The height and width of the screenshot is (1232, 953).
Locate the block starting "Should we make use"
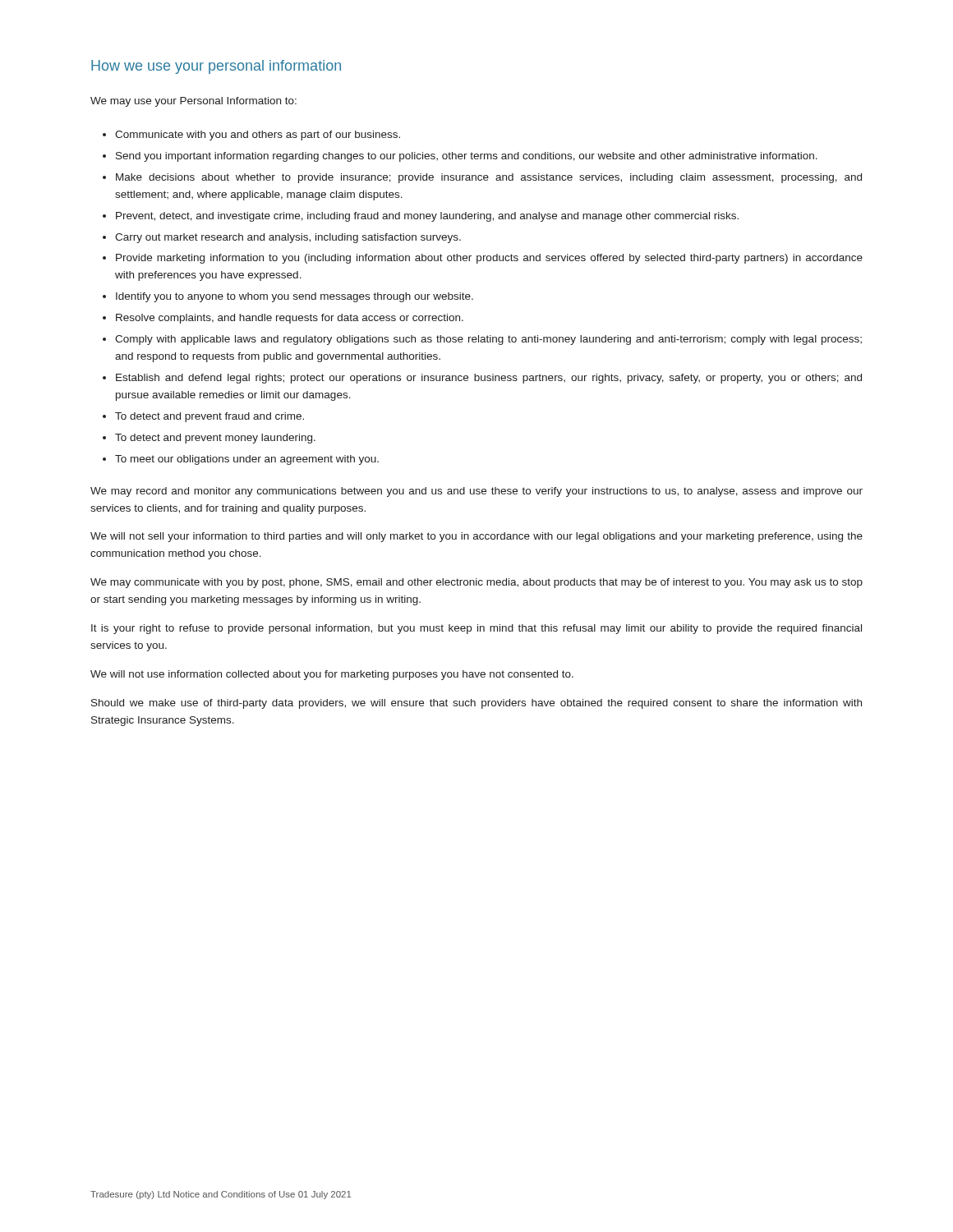coord(476,712)
